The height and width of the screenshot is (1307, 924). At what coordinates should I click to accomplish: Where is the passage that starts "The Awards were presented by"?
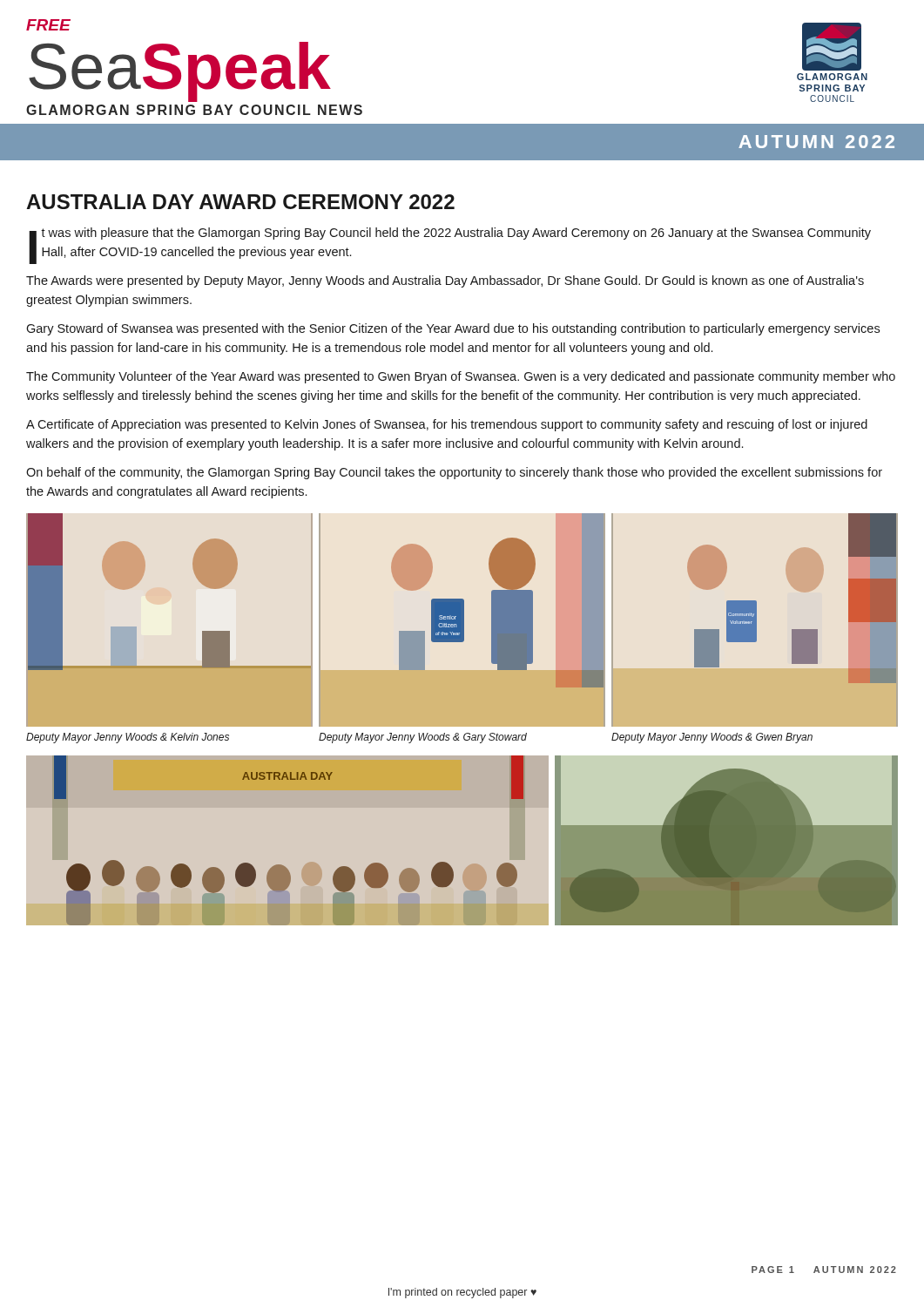445,290
